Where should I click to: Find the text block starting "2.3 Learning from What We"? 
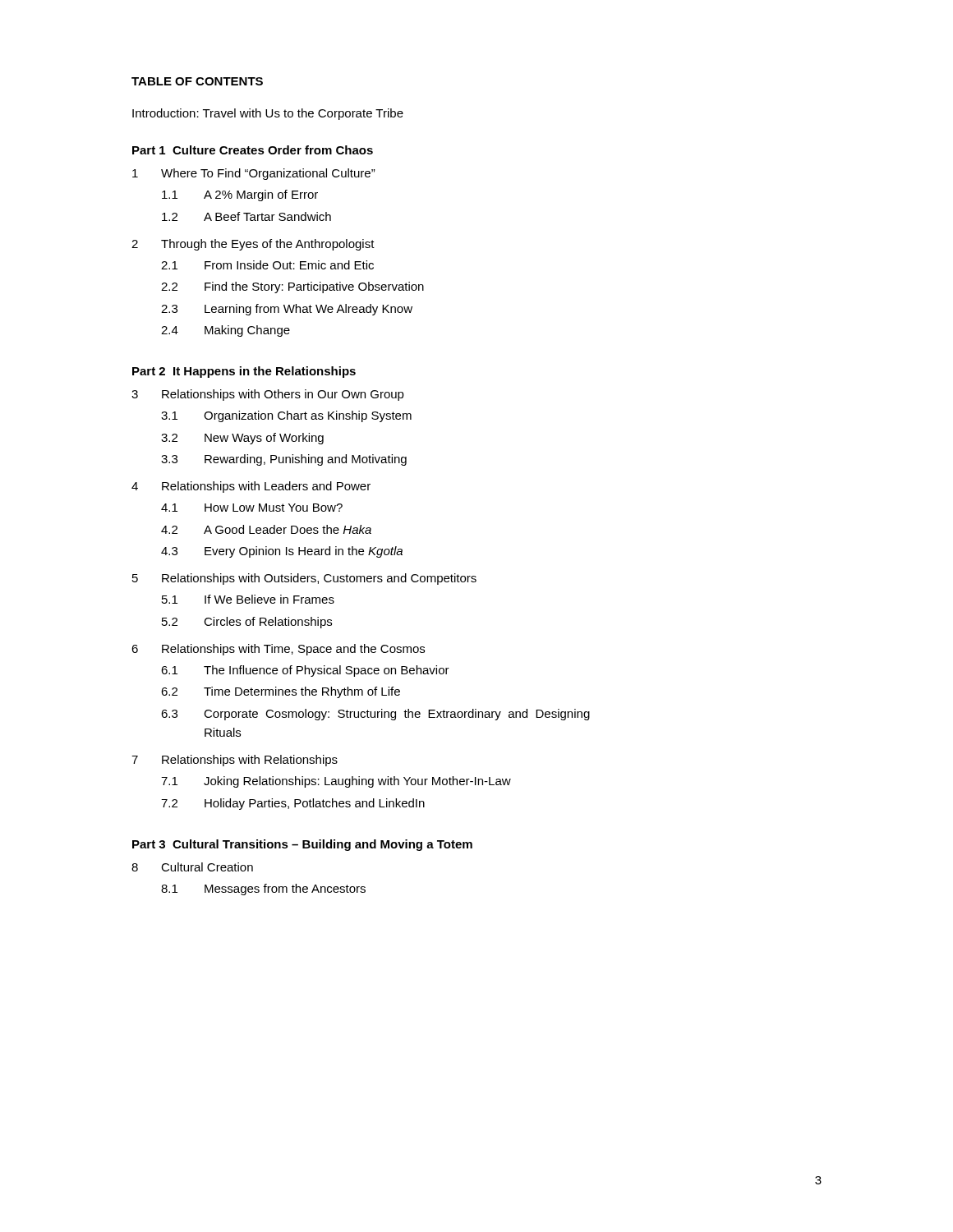[287, 308]
